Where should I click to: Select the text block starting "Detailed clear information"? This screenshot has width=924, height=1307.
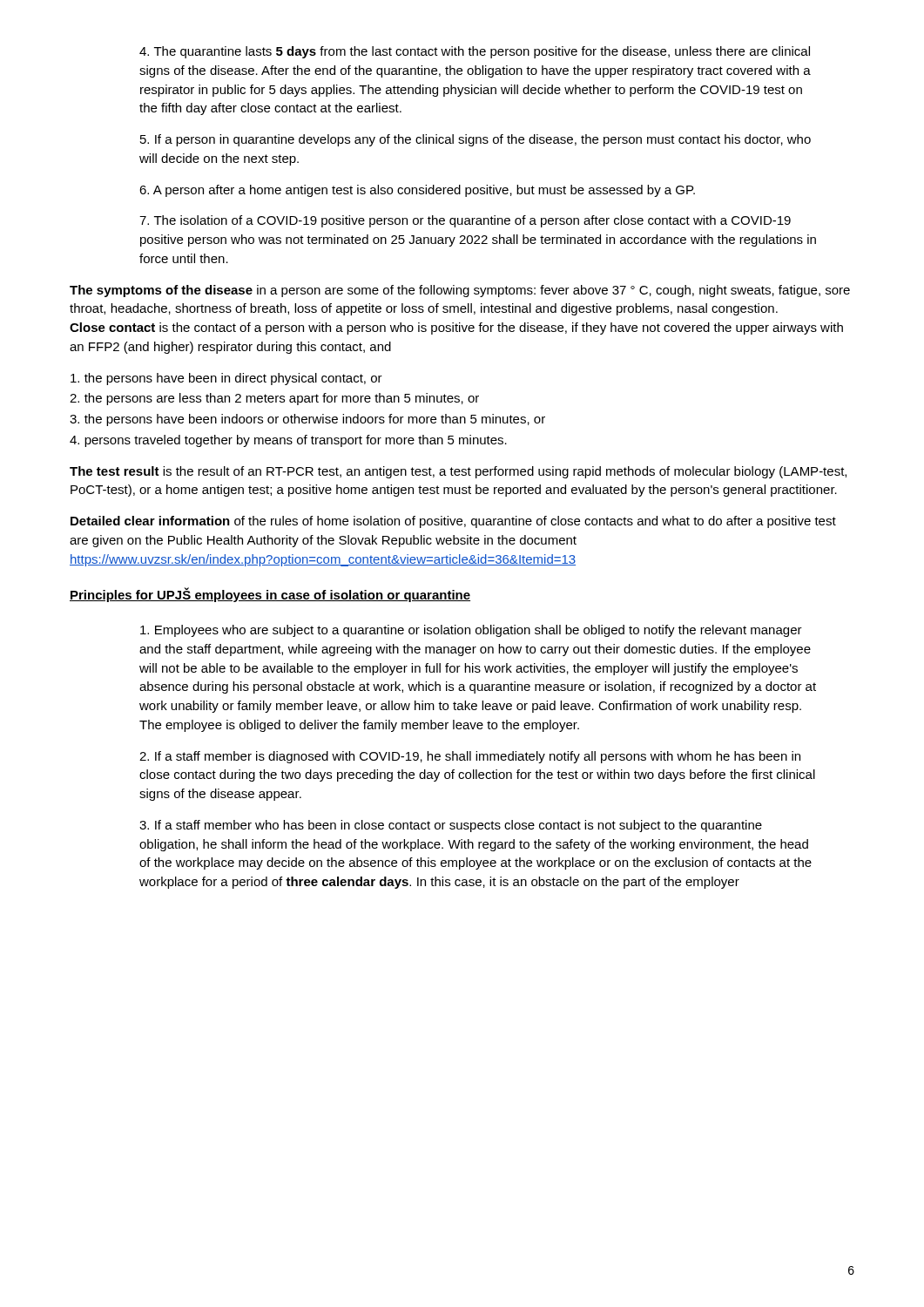pyautogui.click(x=453, y=540)
